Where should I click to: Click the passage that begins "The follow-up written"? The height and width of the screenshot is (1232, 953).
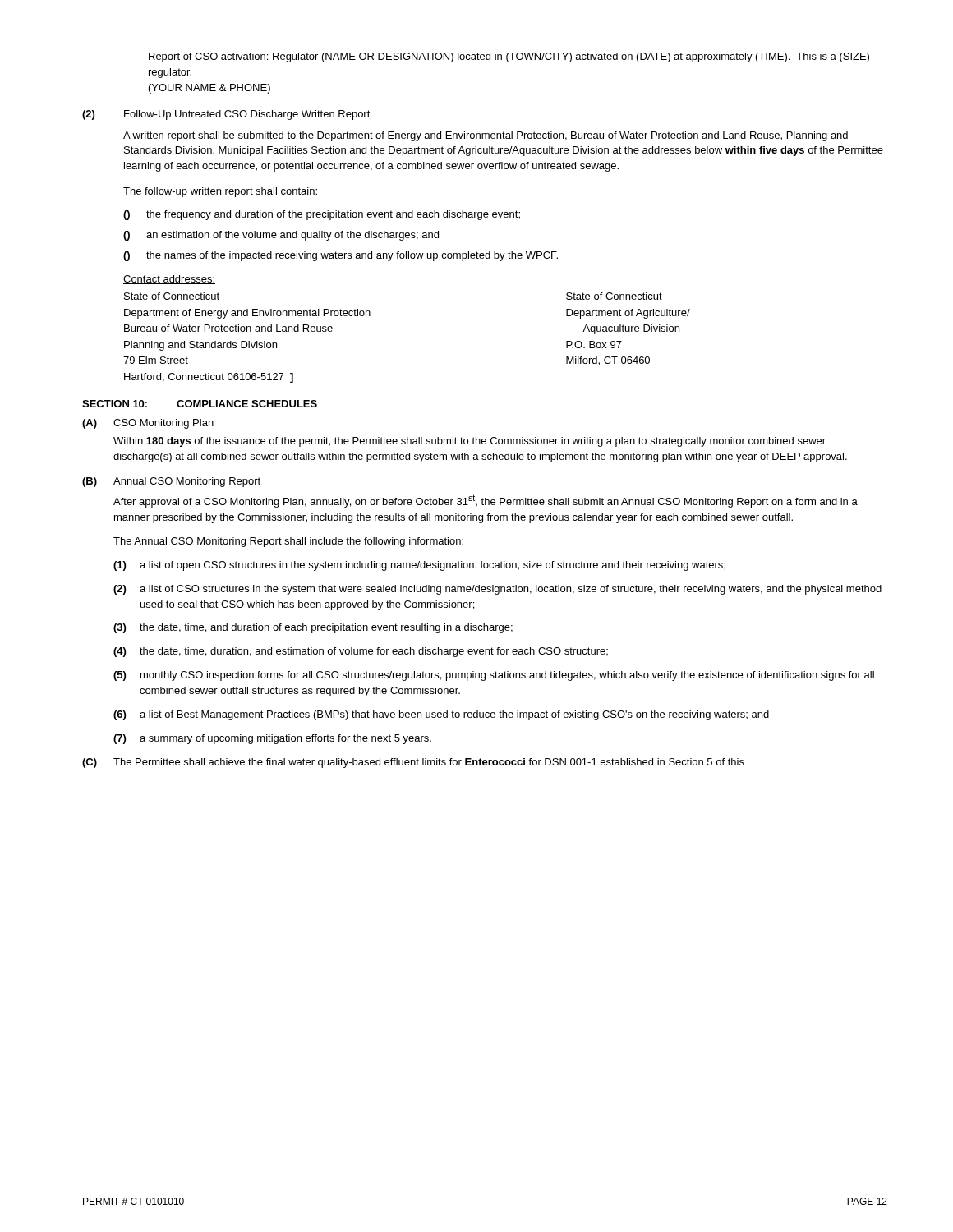coord(221,191)
